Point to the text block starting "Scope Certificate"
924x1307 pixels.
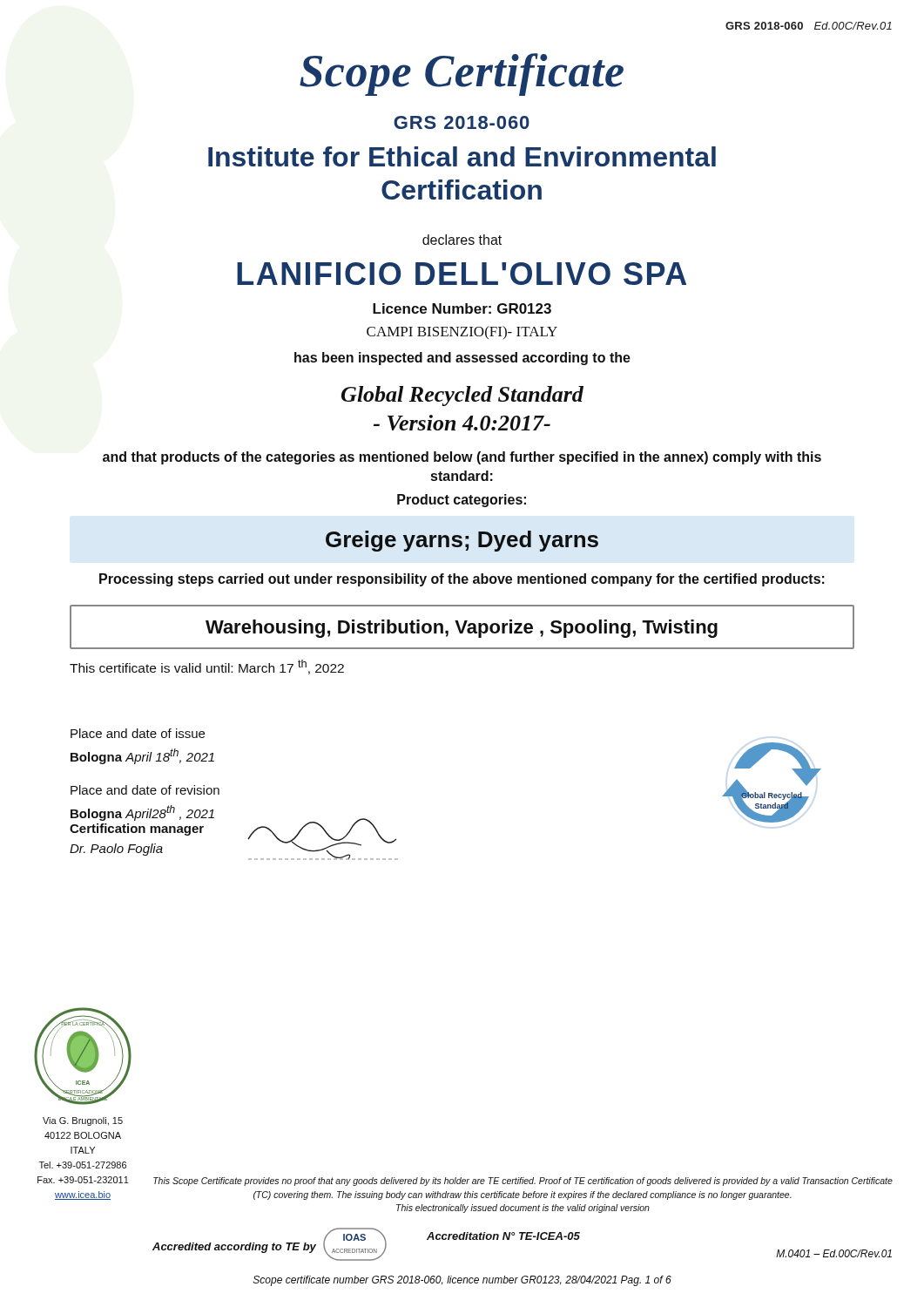[x=462, y=71]
